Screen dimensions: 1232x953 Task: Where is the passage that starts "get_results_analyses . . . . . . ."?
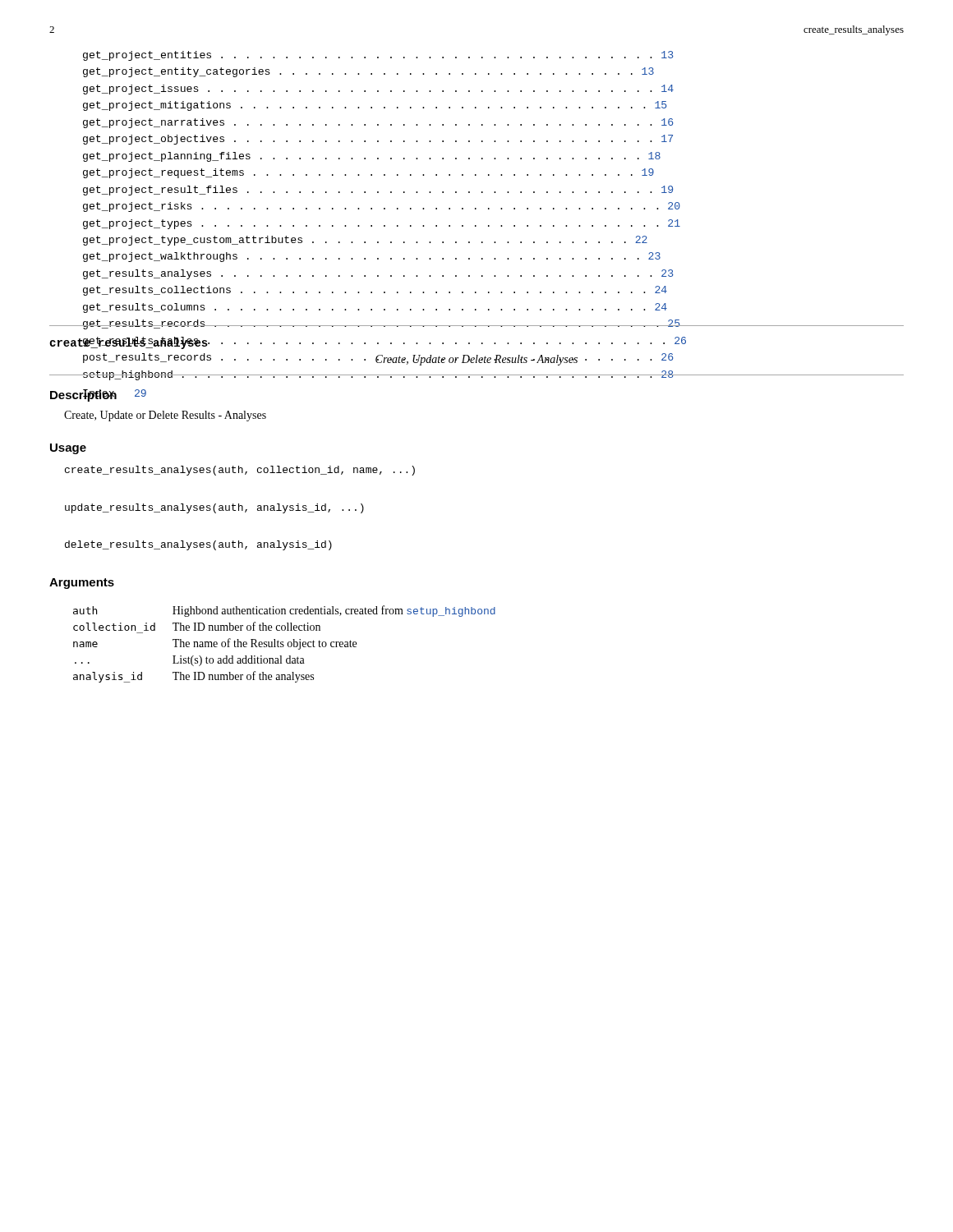point(378,274)
